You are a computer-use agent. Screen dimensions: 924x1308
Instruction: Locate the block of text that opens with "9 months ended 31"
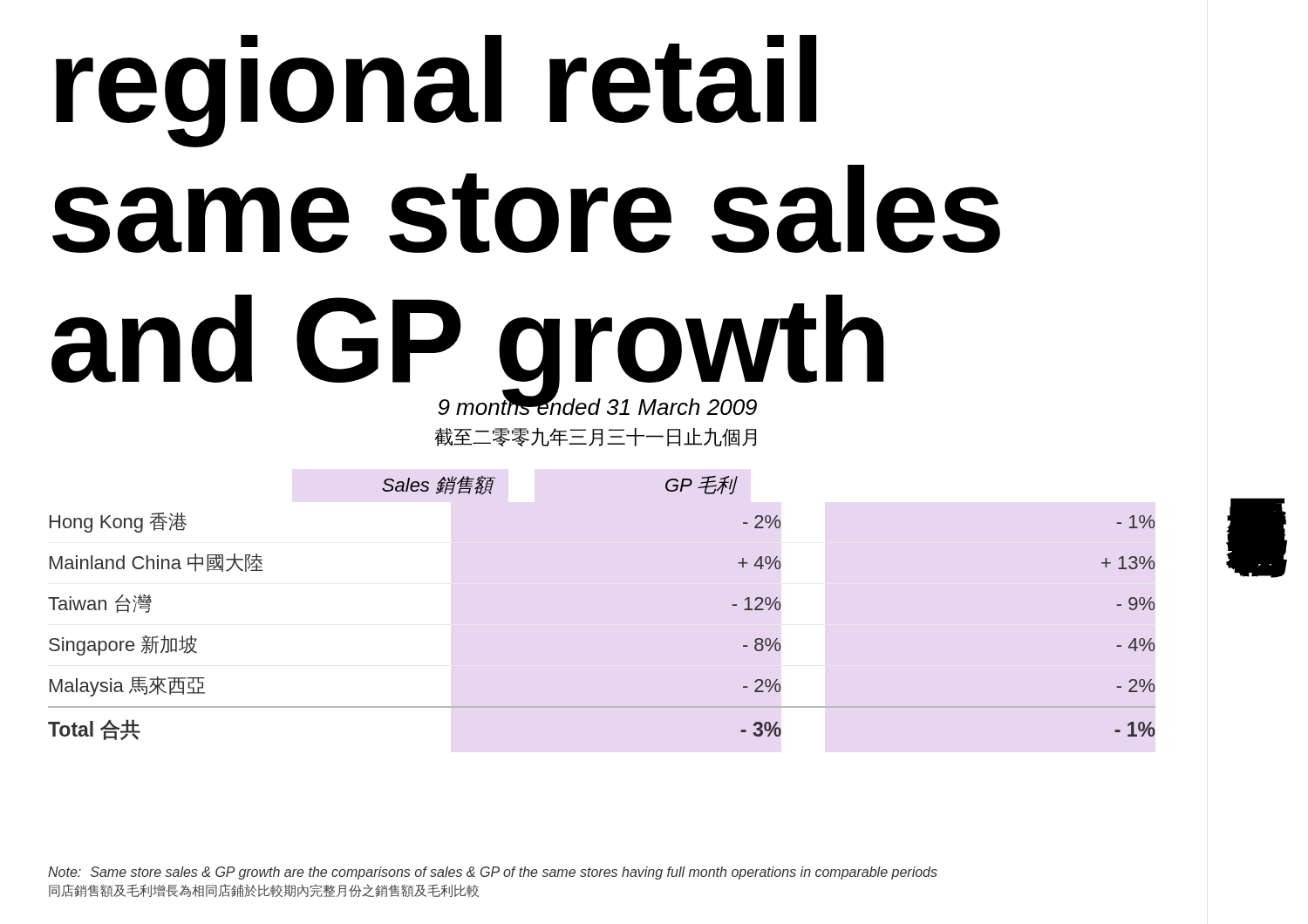coord(597,422)
